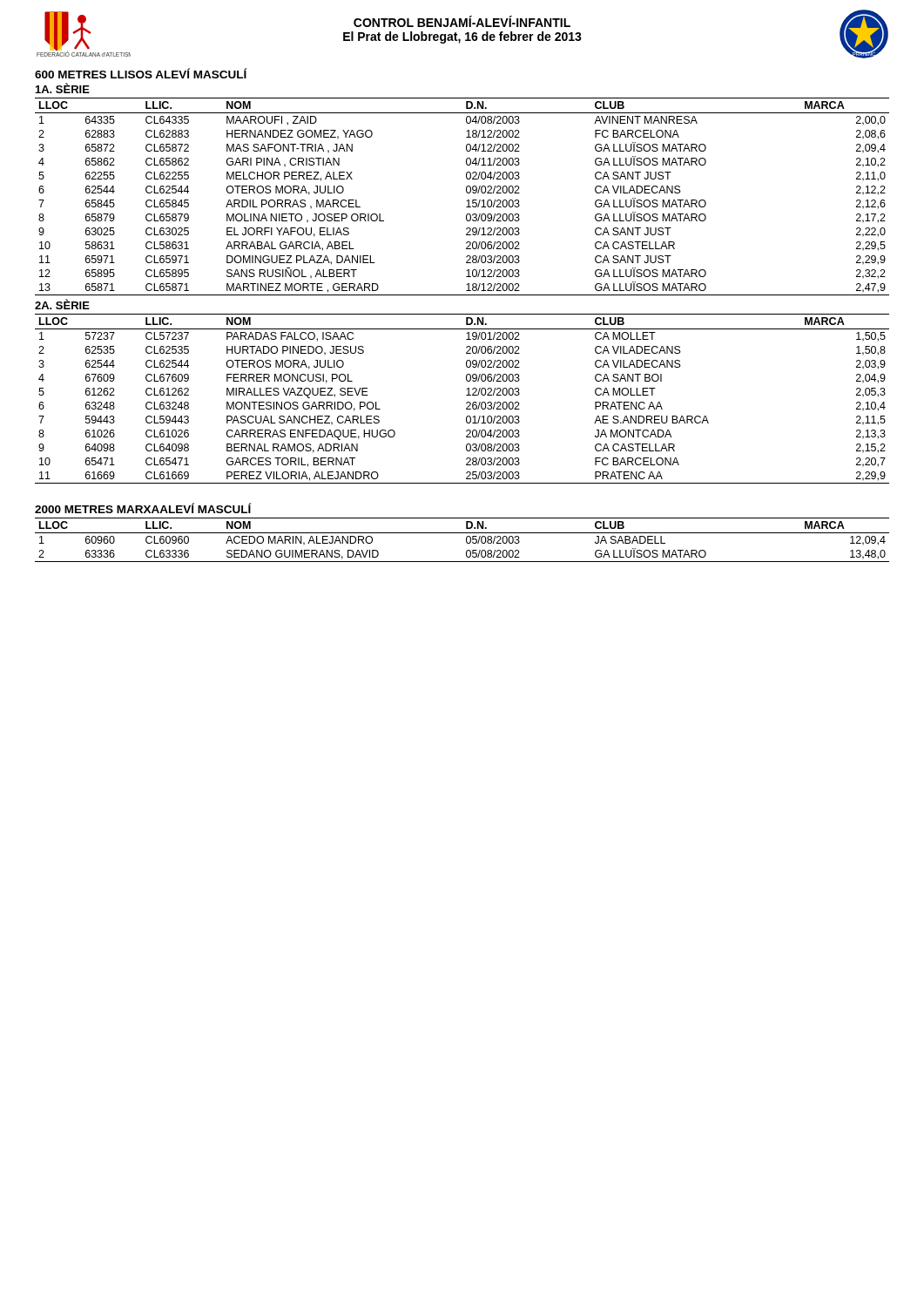Image resolution: width=924 pixels, height=1307 pixels.
Task: Select the table that reads "JA SABADELL"
Action: (462, 540)
